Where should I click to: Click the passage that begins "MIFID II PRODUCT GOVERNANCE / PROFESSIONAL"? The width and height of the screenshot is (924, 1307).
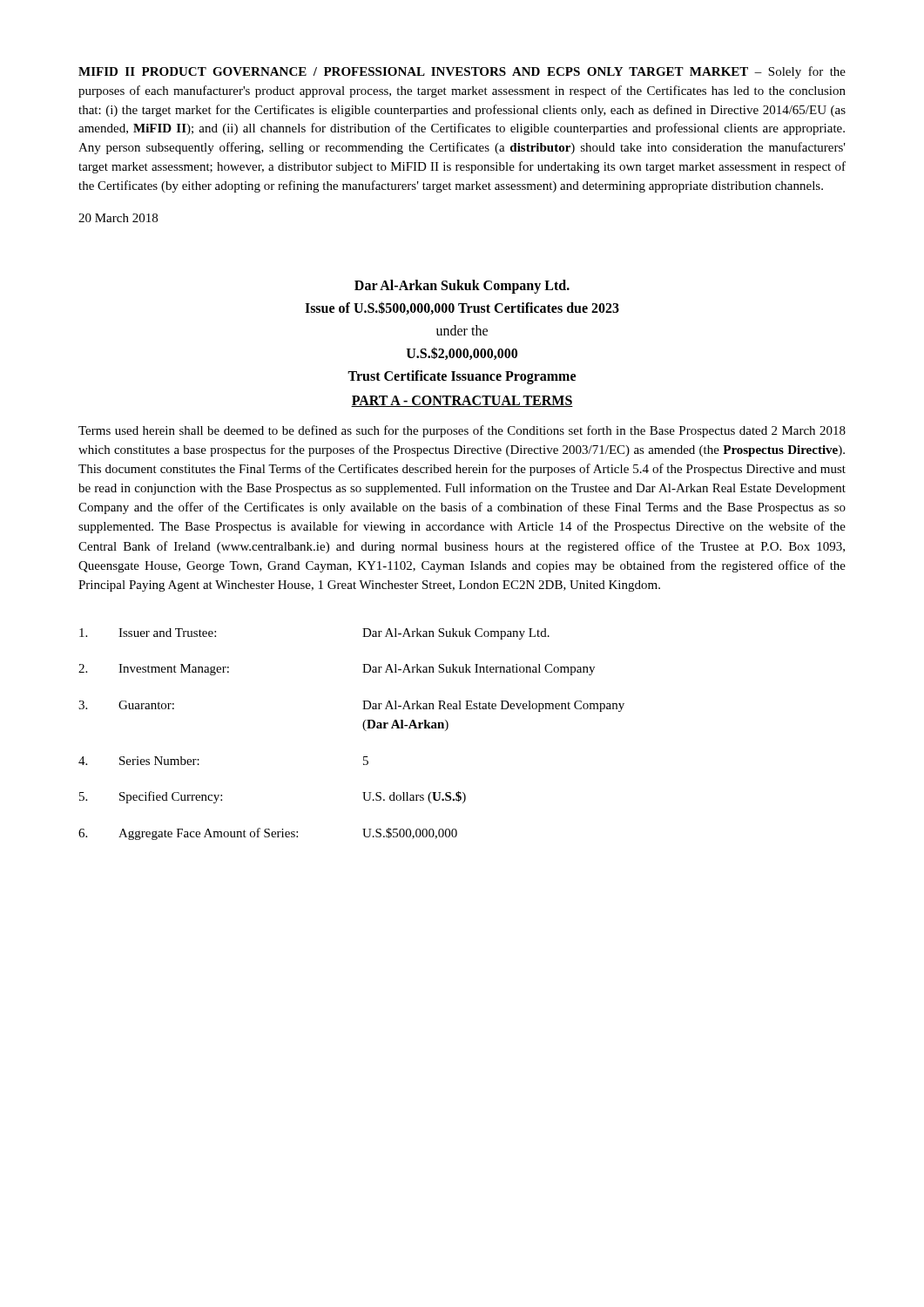coord(462,128)
